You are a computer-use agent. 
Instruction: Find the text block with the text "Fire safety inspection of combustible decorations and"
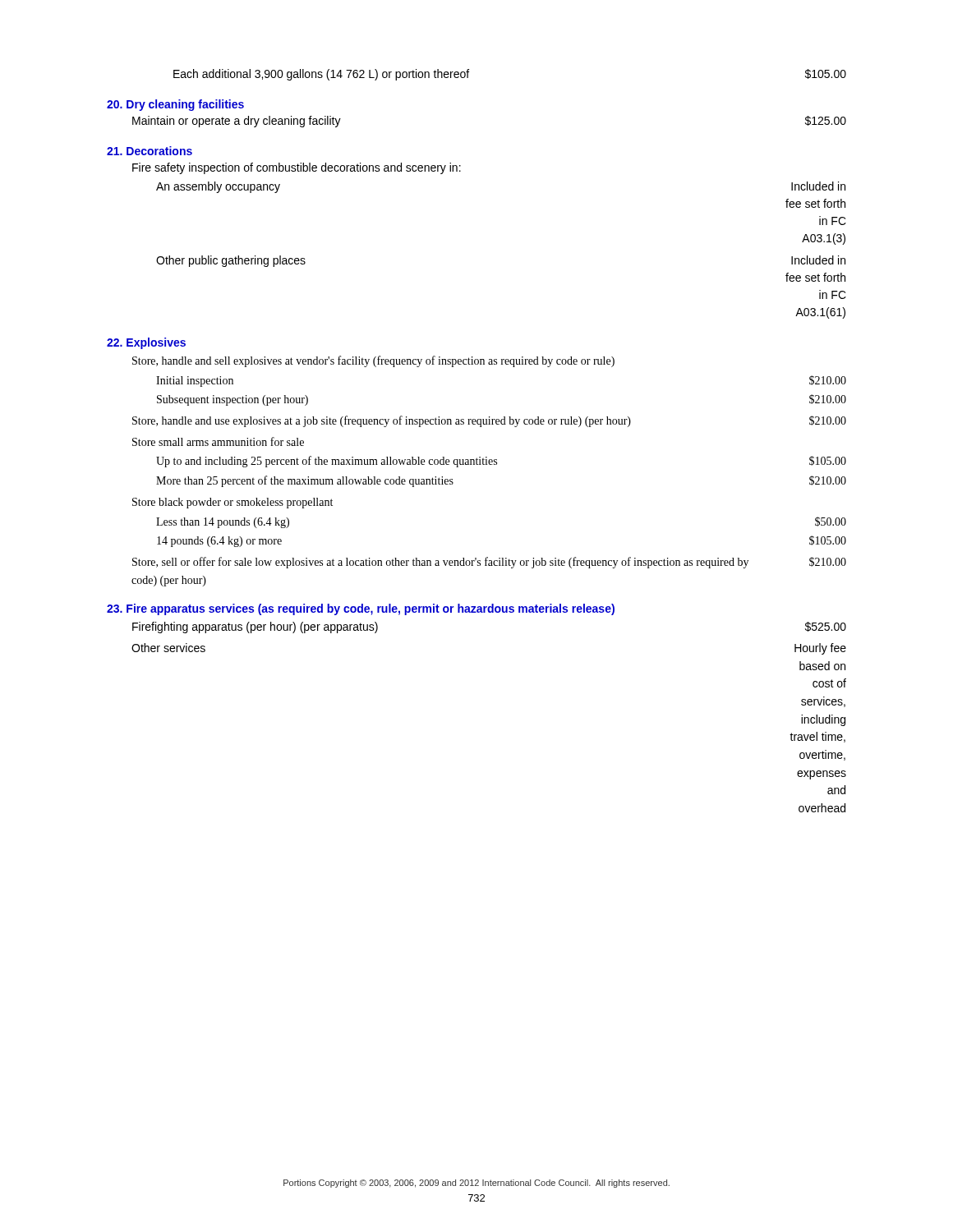pyautogui.click(x=296, y=168)
